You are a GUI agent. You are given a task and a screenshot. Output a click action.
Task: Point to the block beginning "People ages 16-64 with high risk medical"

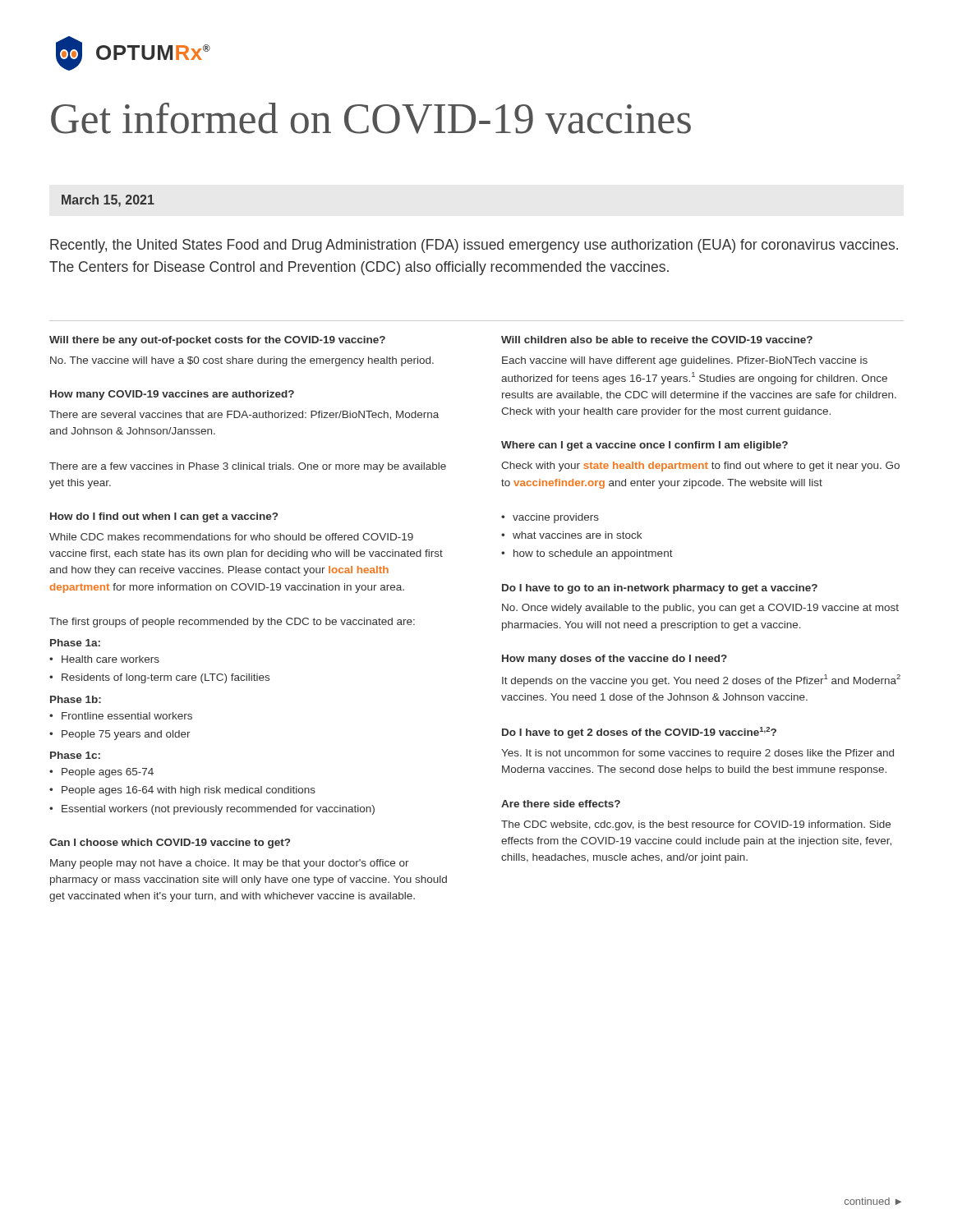click(188, 790)
